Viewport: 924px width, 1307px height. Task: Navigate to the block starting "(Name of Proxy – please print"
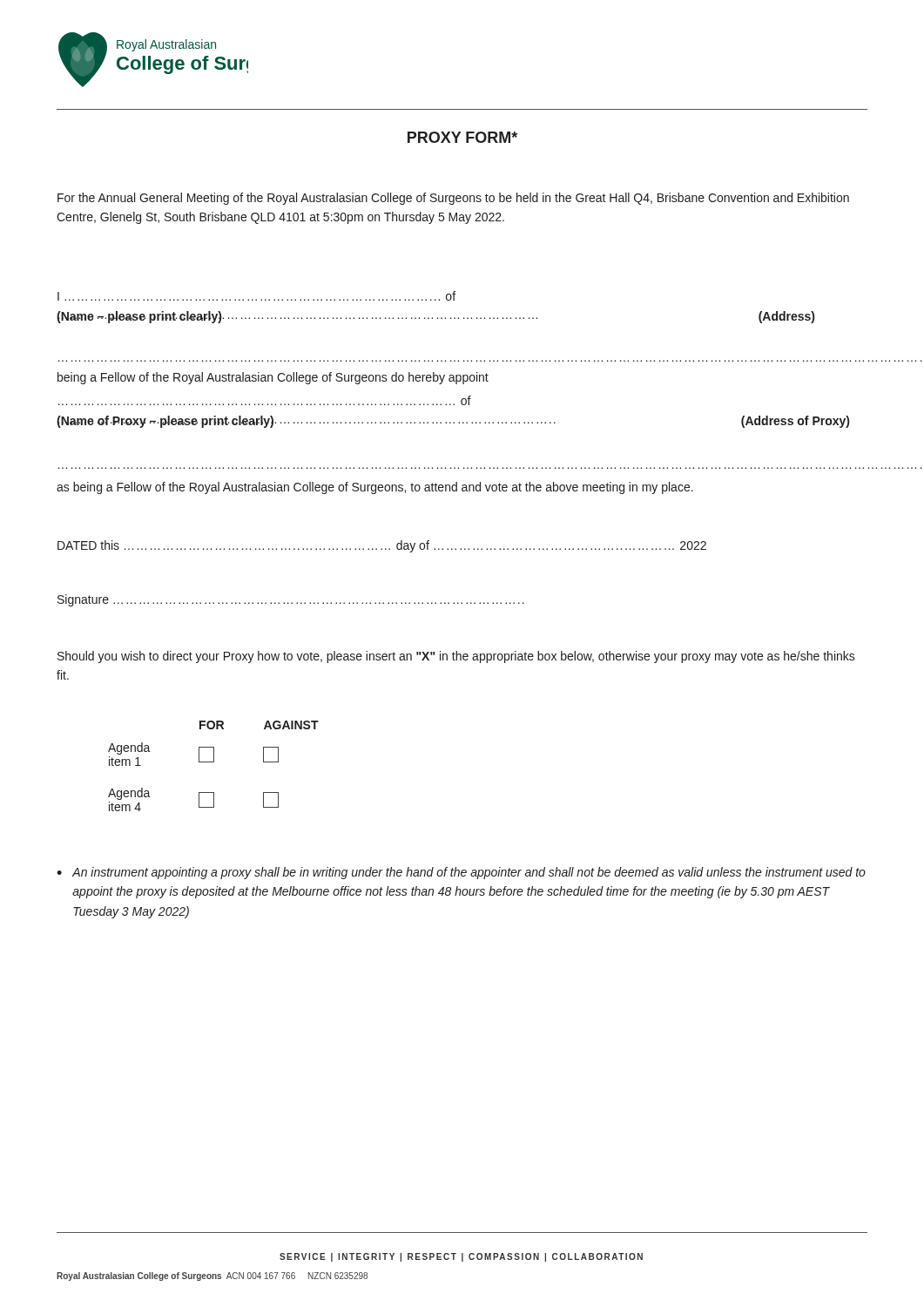click(453, 421)
